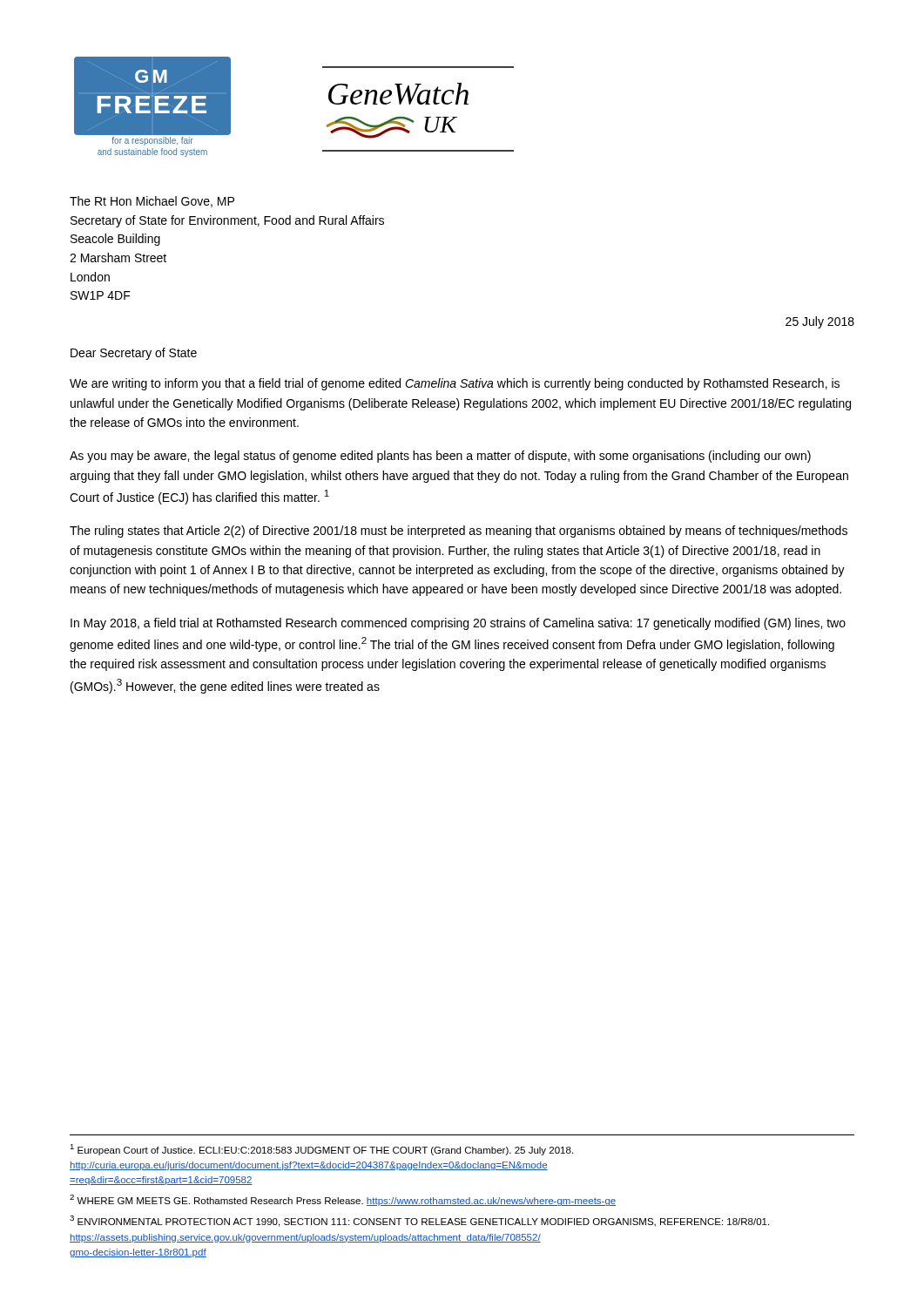Click the passage that begins "In May 2018, a field trial at"

pos(458,654)
